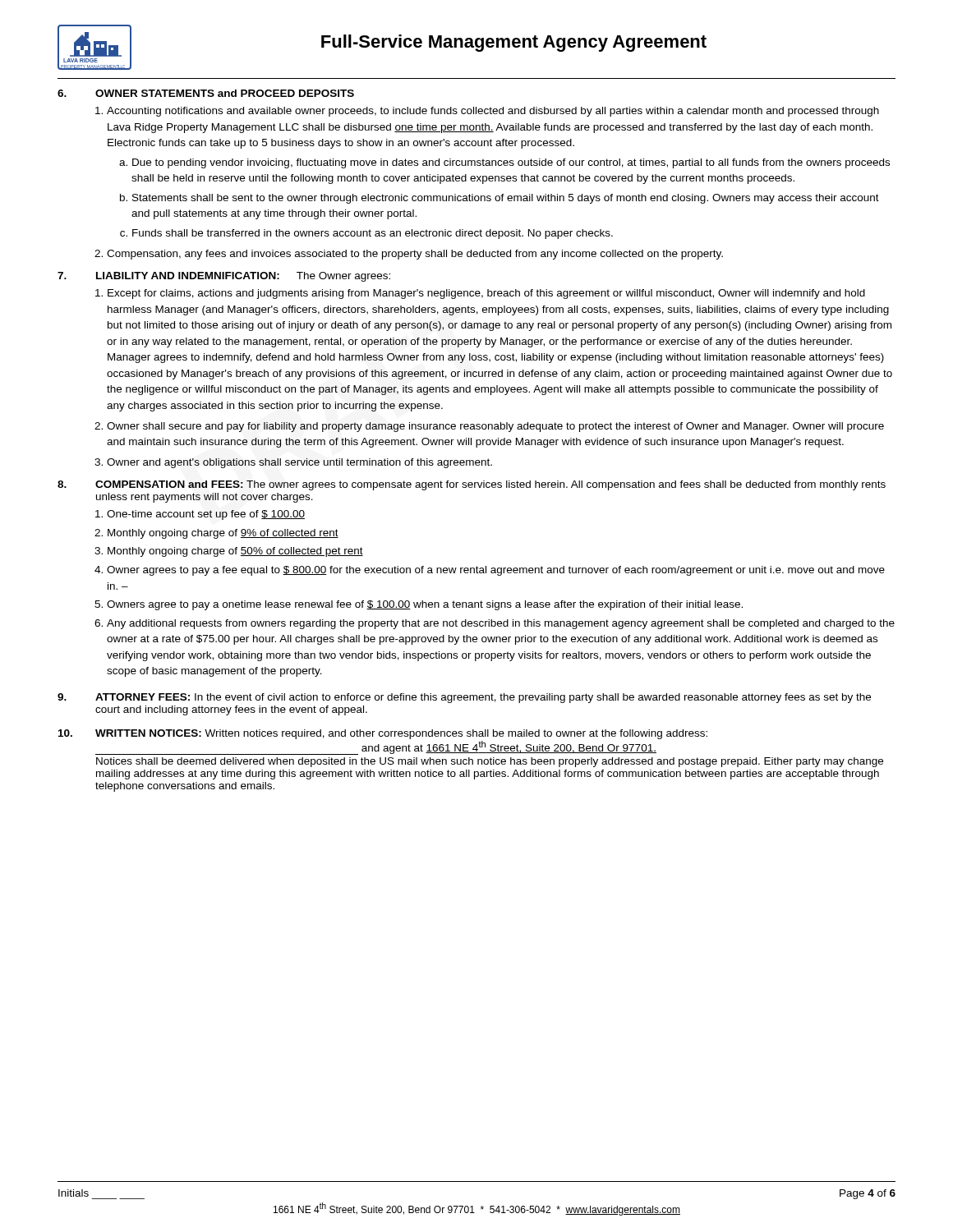Find the block on this page that starts "Any additional requests from owners regarding the property"
The width and height of the screenshot is (953, 1232).
click(501, 647)
